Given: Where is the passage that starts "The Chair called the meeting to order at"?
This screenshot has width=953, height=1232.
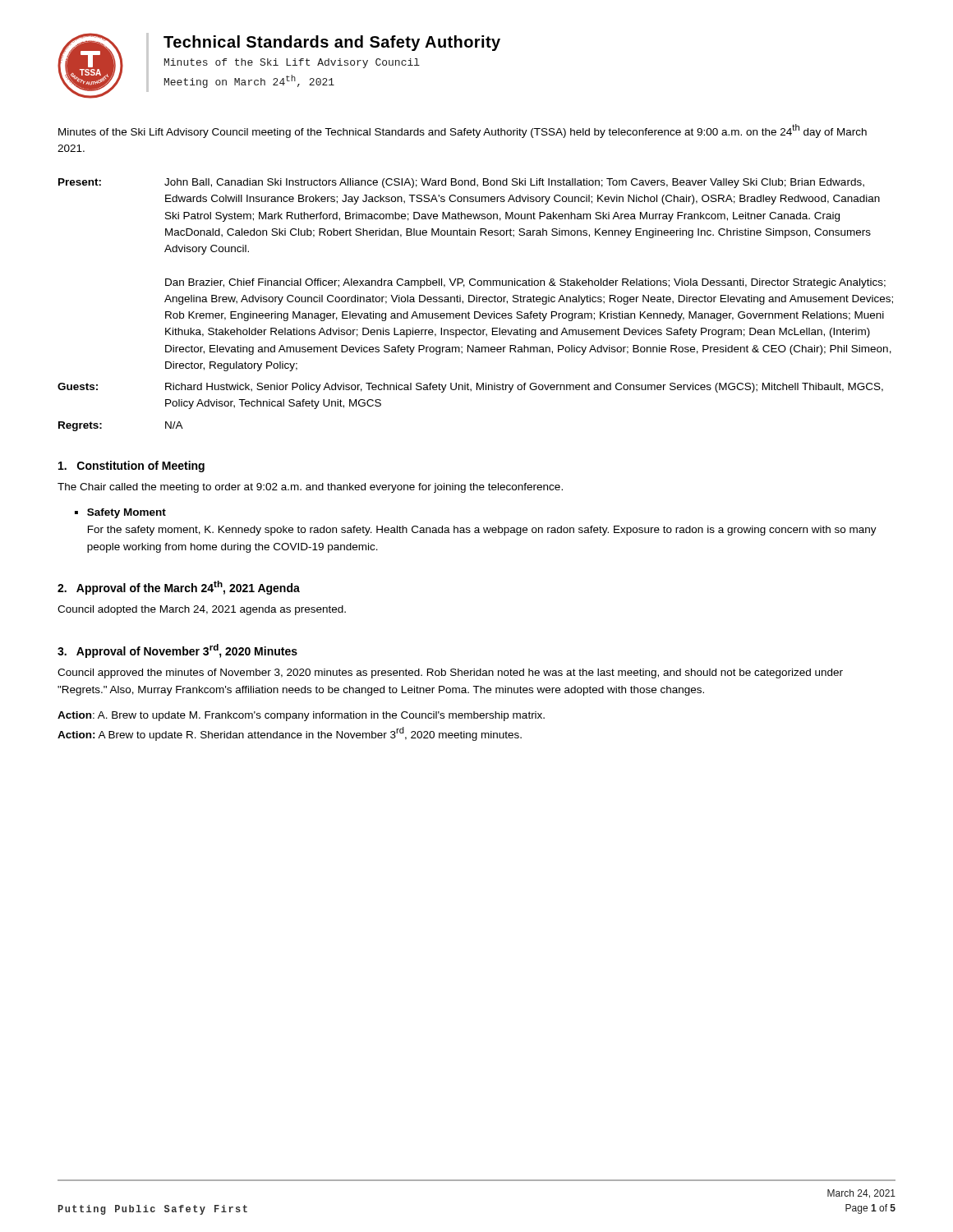Looking at the screenshot, I should [x=311, y=486].
